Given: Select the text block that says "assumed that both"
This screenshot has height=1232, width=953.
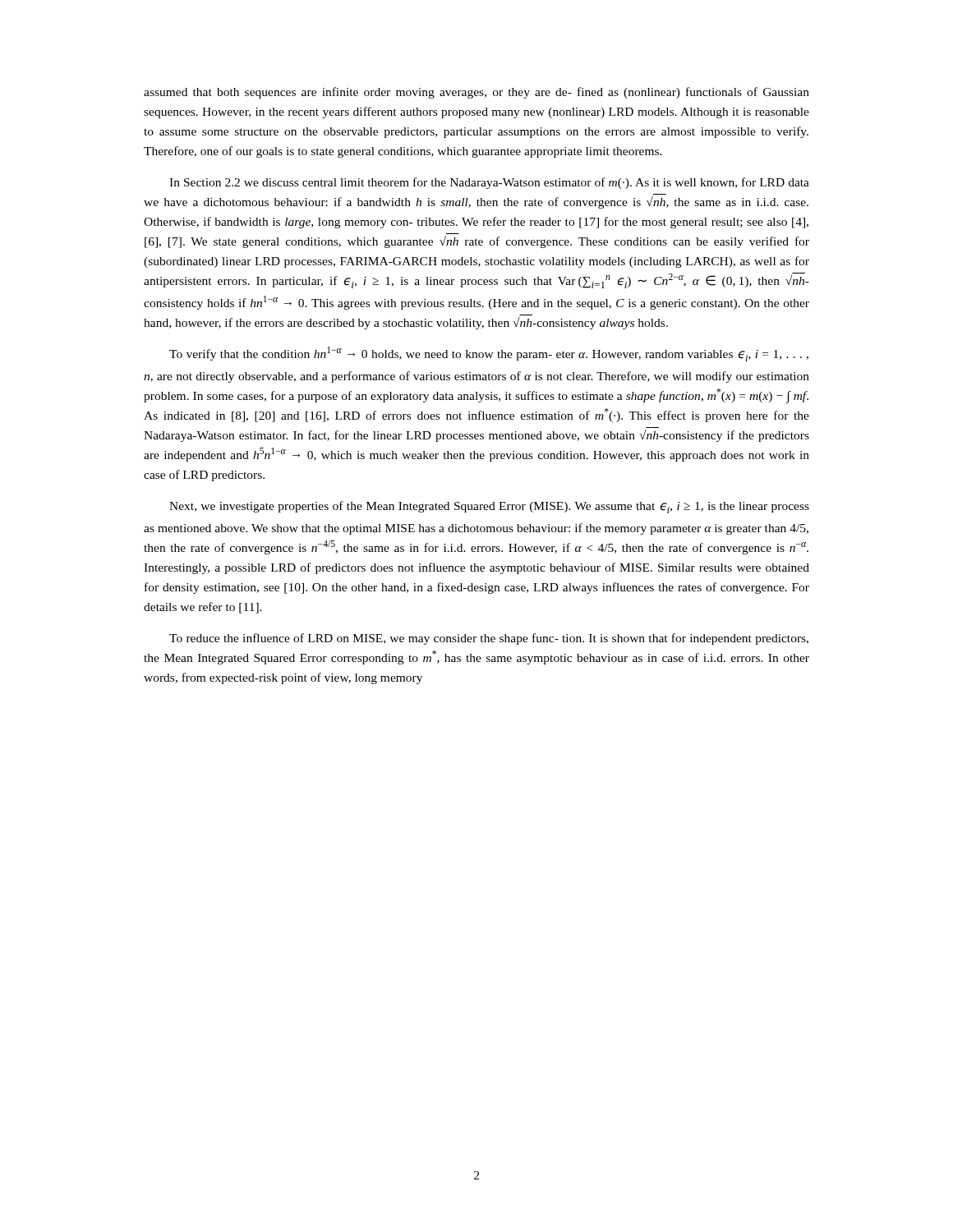Looking at the screenshot, I should click(476, 122).
